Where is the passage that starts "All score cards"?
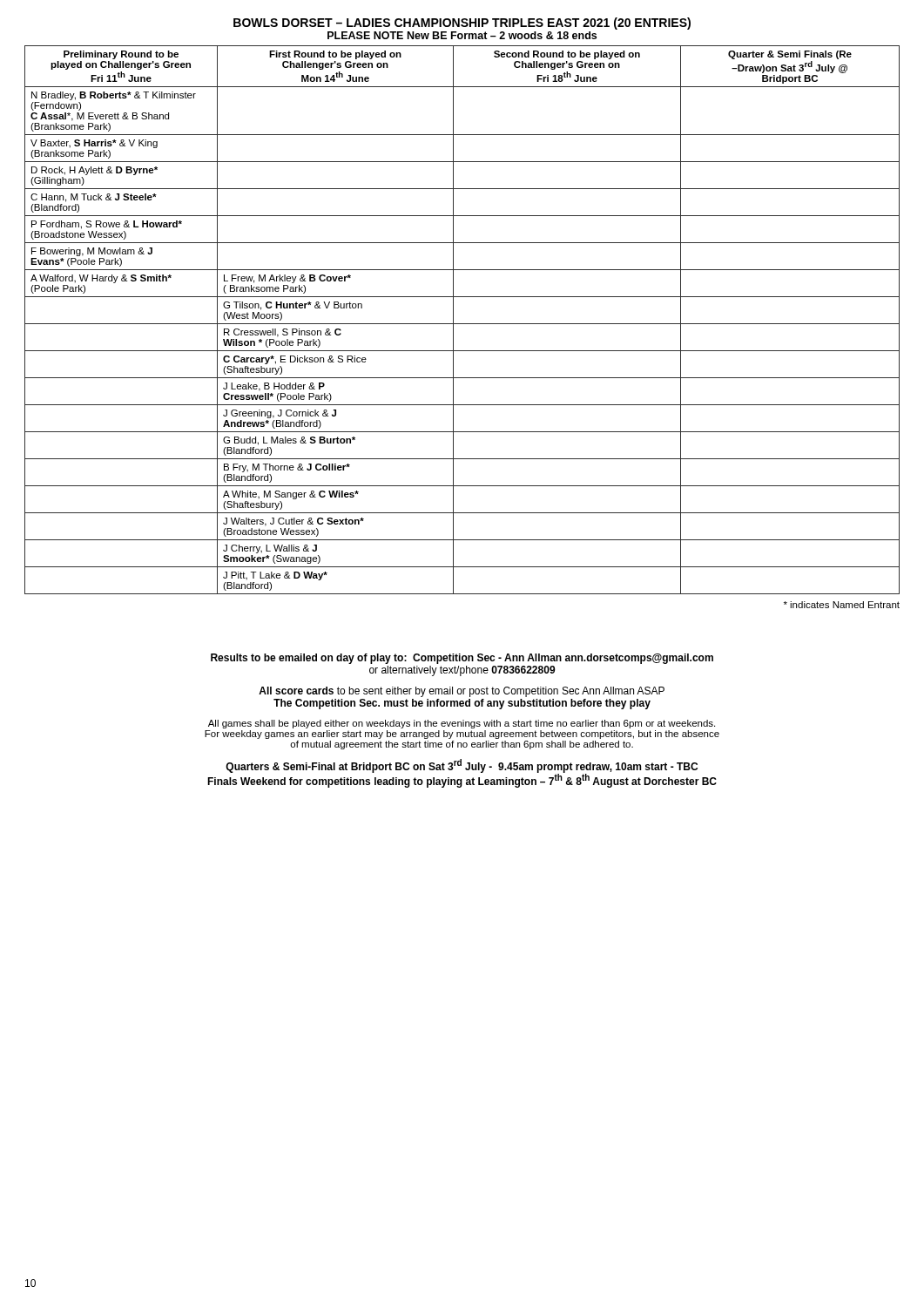The image size is (924, 1307). 462,697
